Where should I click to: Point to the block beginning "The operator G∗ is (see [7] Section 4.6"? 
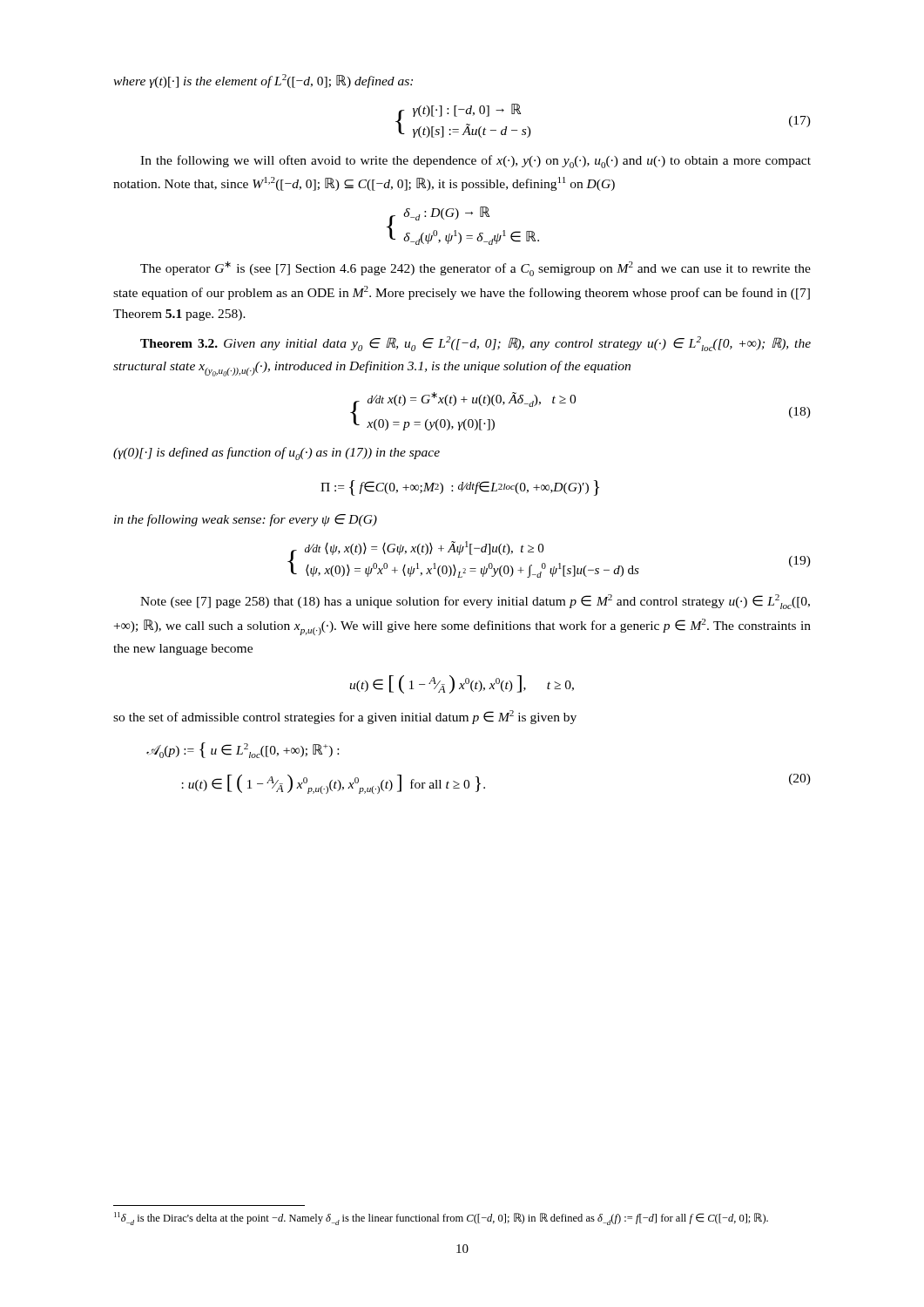[x=462, y=291]
